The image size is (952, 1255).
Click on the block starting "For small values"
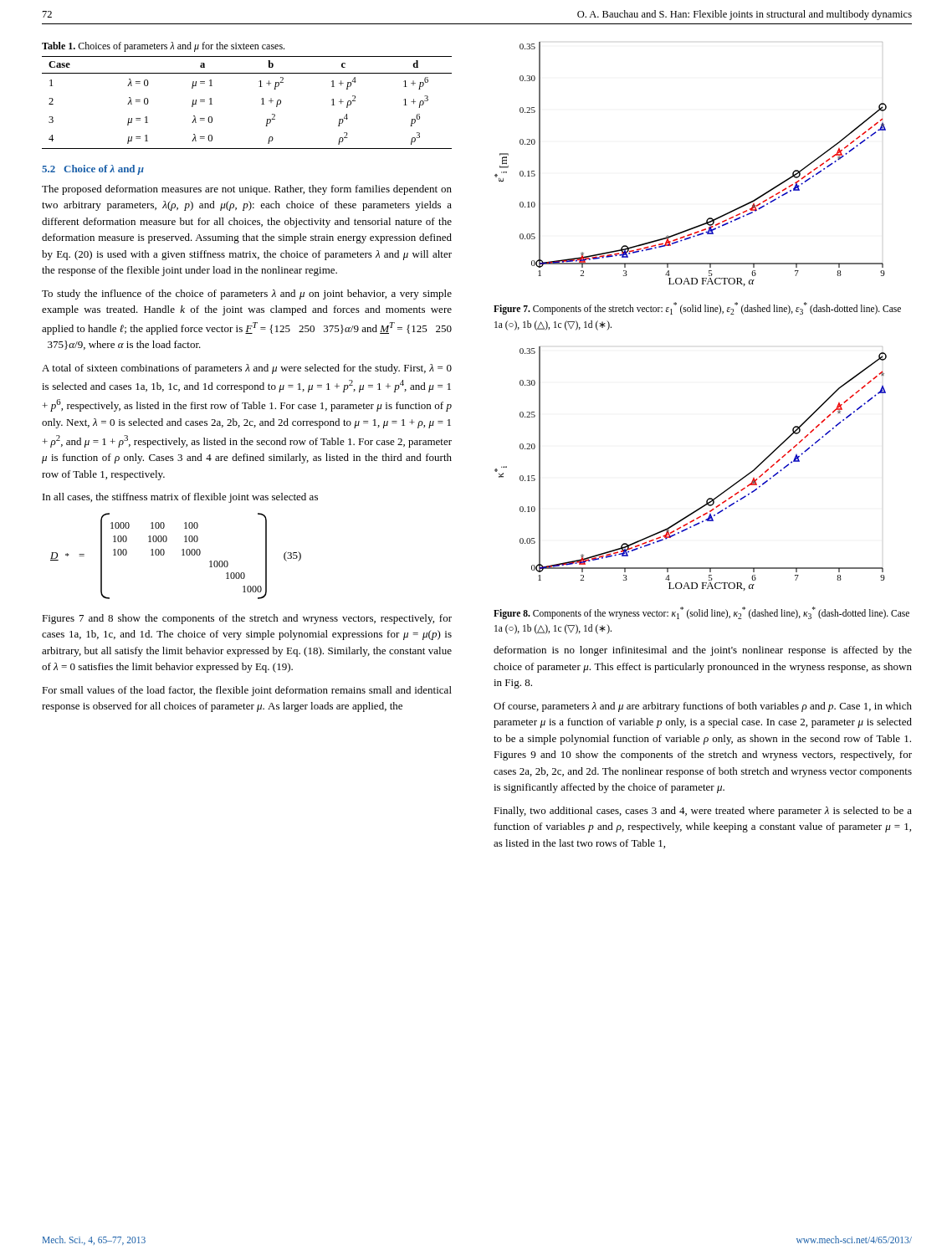pos(247,698)
